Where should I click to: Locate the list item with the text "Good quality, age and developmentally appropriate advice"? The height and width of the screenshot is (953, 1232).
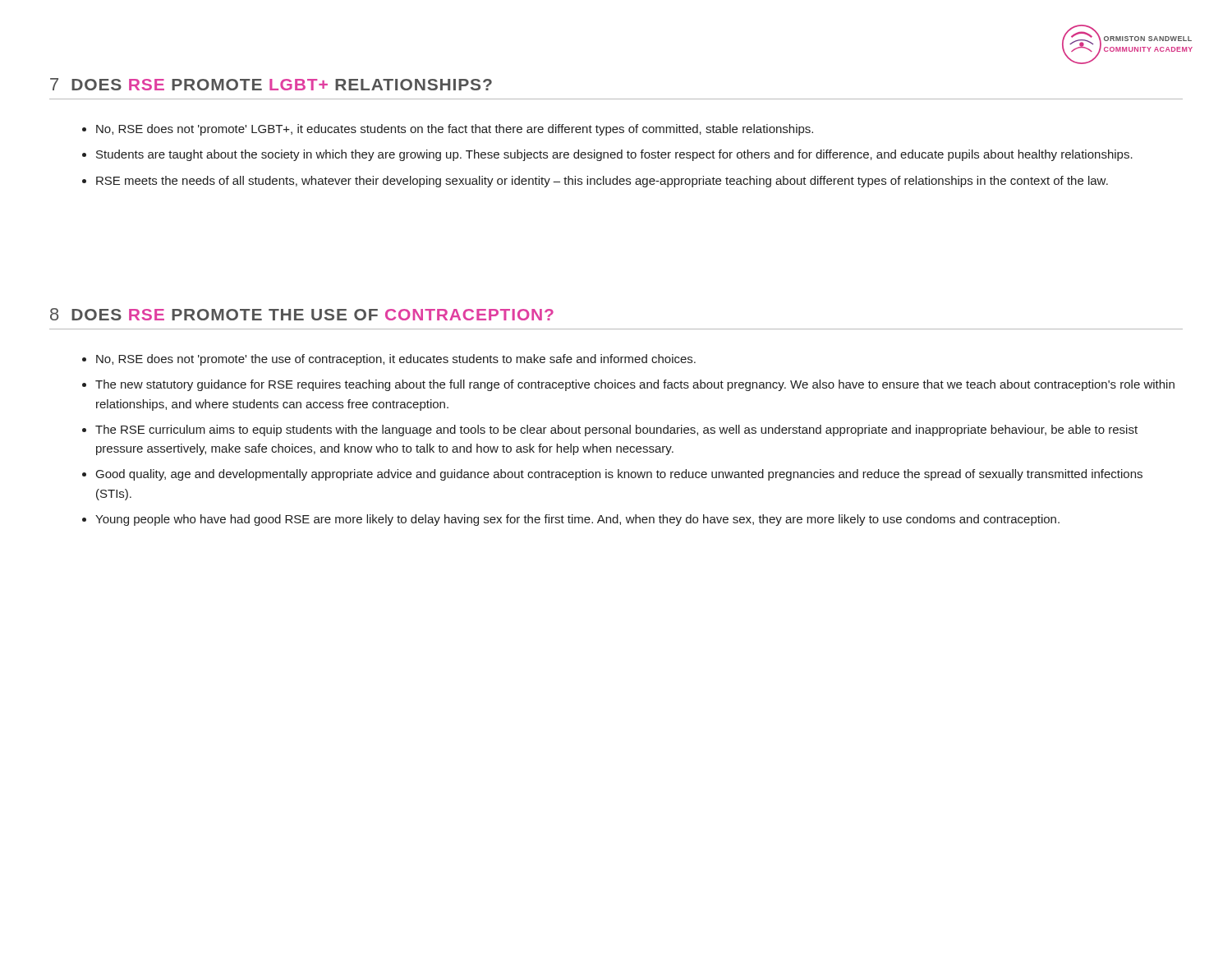(x=619, y=483)
